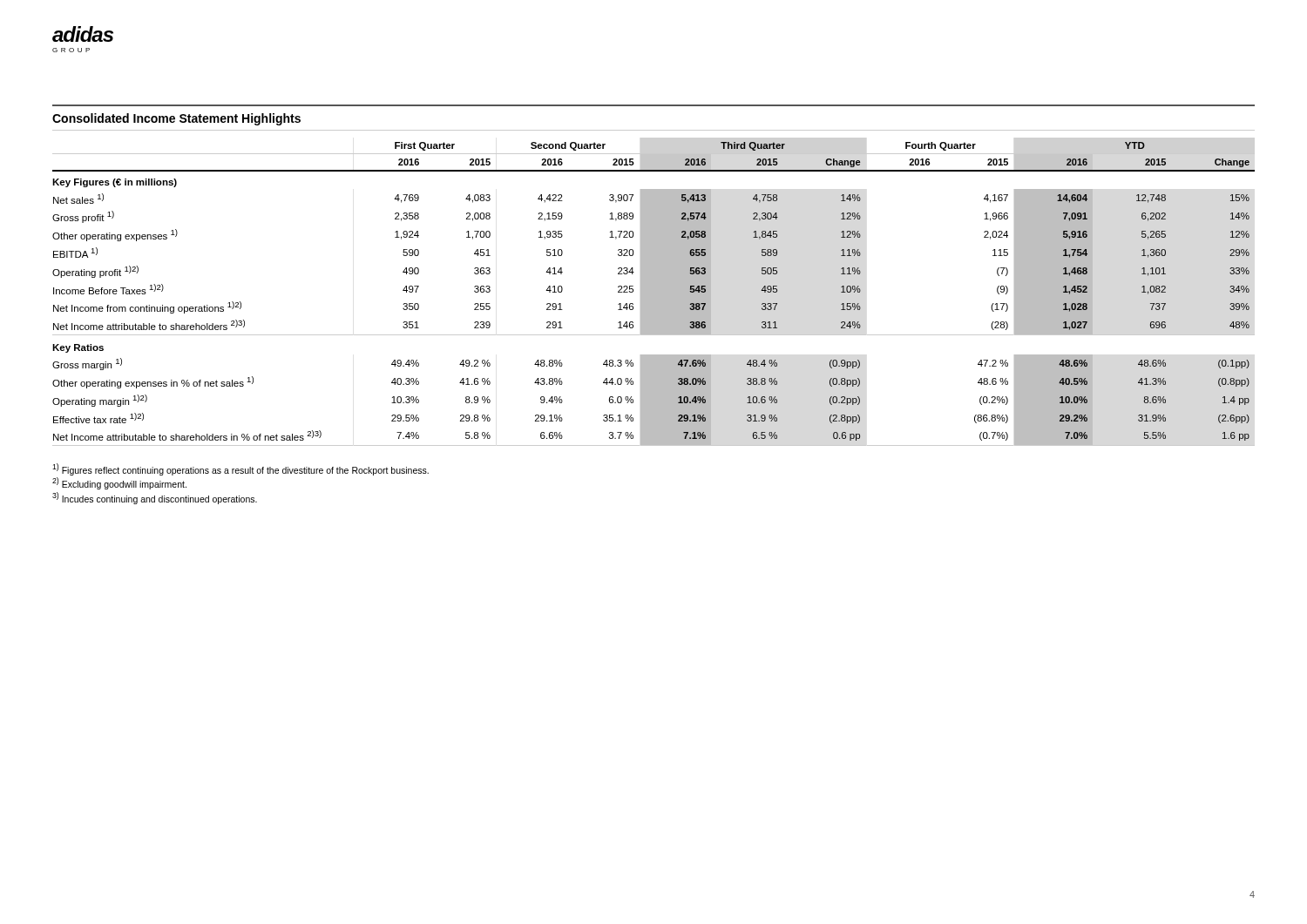Locate the element starting "3) Incudes continuing and discontinued operations."
The width and height of the screenshot is (1307, 924).
click(155, 497)
